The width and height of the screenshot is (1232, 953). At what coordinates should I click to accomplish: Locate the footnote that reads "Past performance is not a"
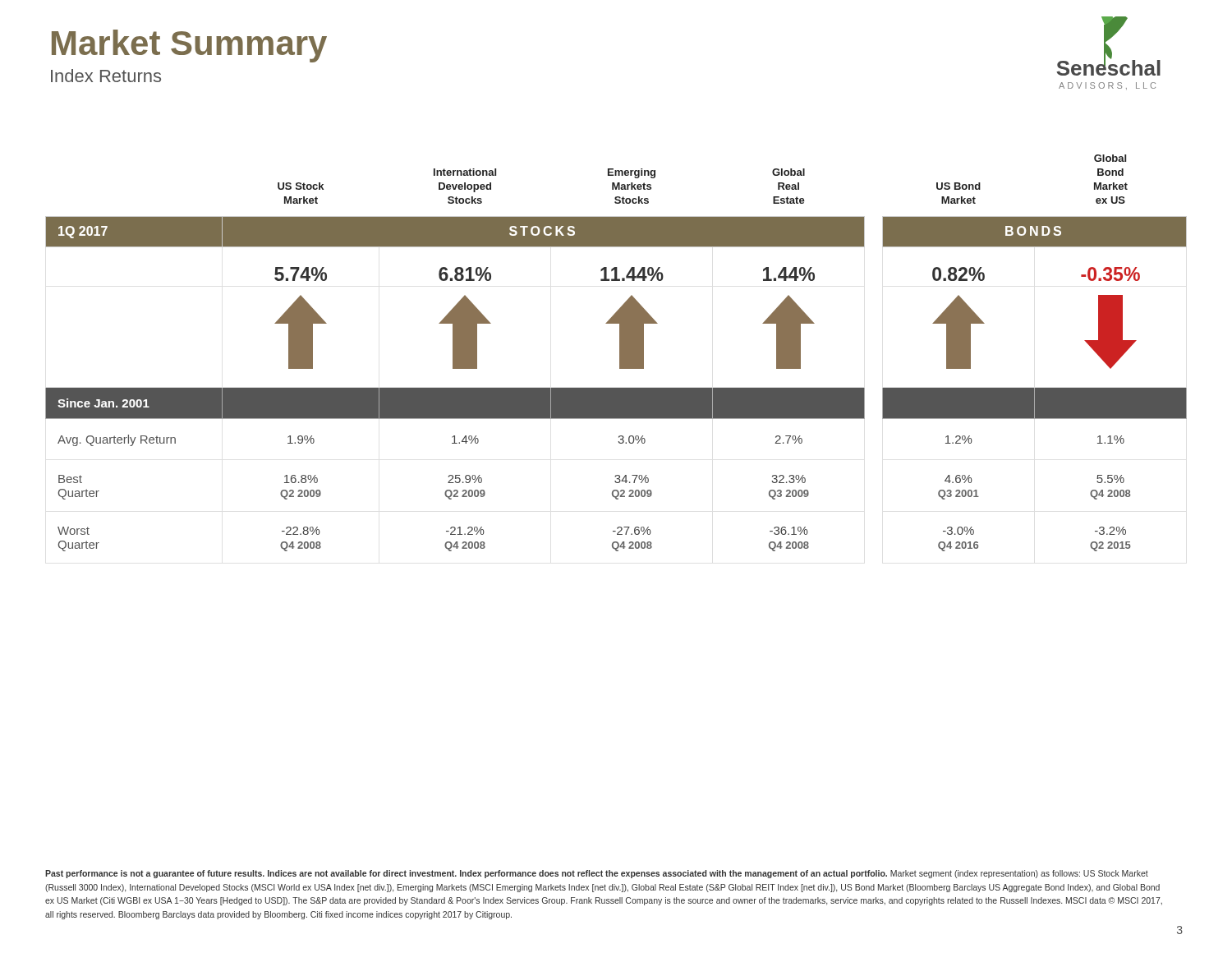604,894
